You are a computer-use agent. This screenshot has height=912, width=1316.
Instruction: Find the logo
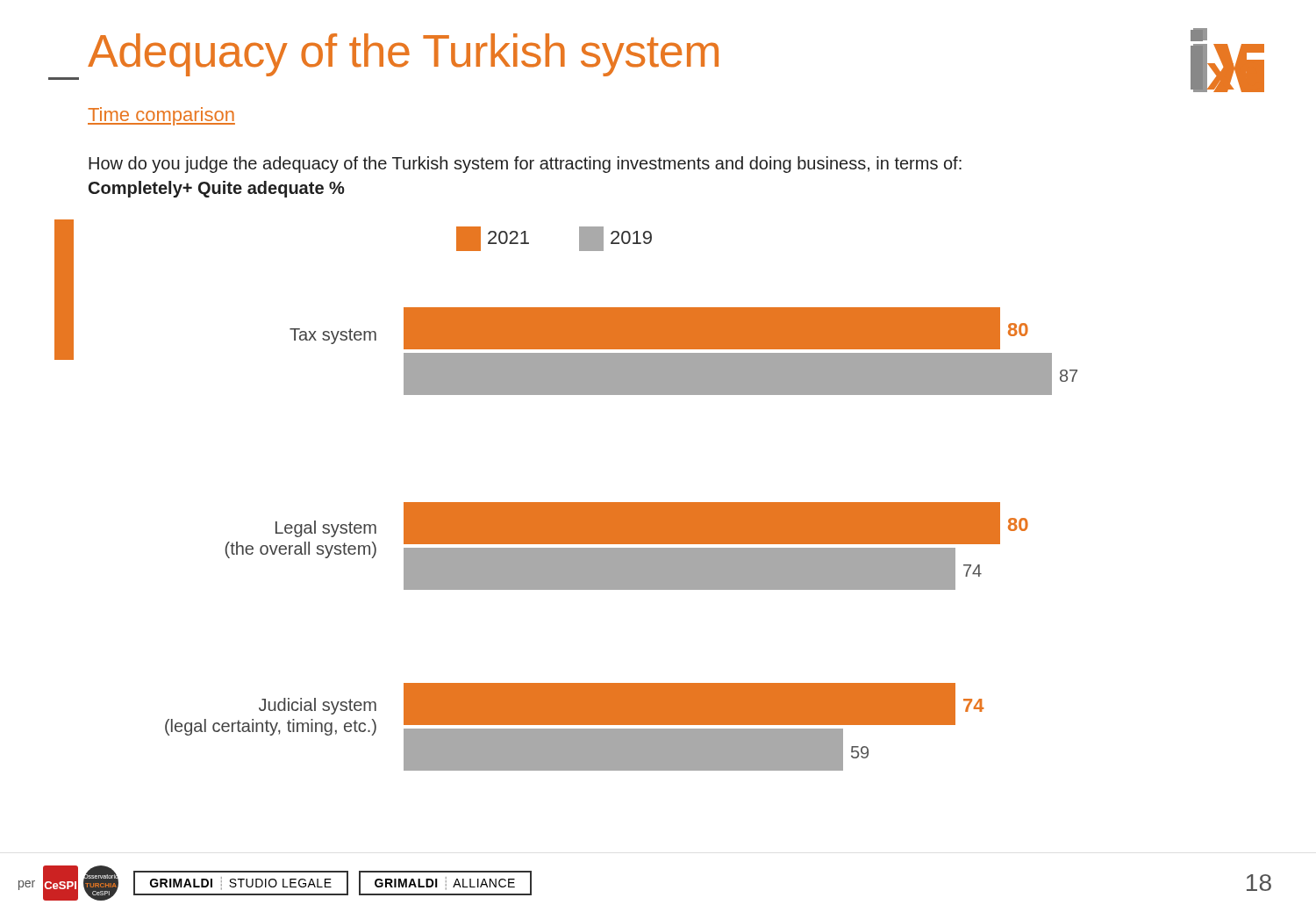click(1228, 59)
